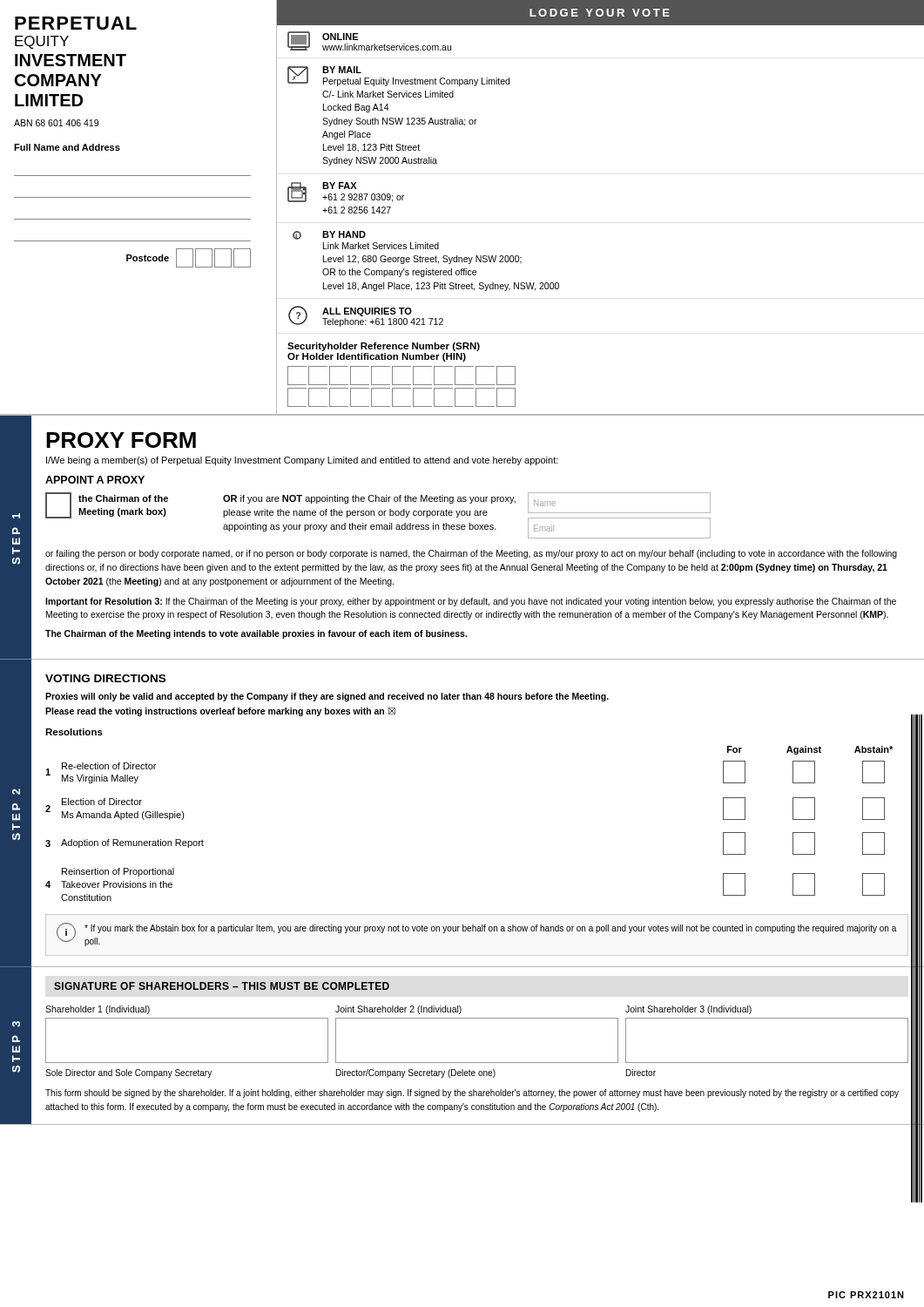
Task: Locate the block of text that opens with "✗ BY MAIL Perpetual Equity"
Action: pos(399,116)
